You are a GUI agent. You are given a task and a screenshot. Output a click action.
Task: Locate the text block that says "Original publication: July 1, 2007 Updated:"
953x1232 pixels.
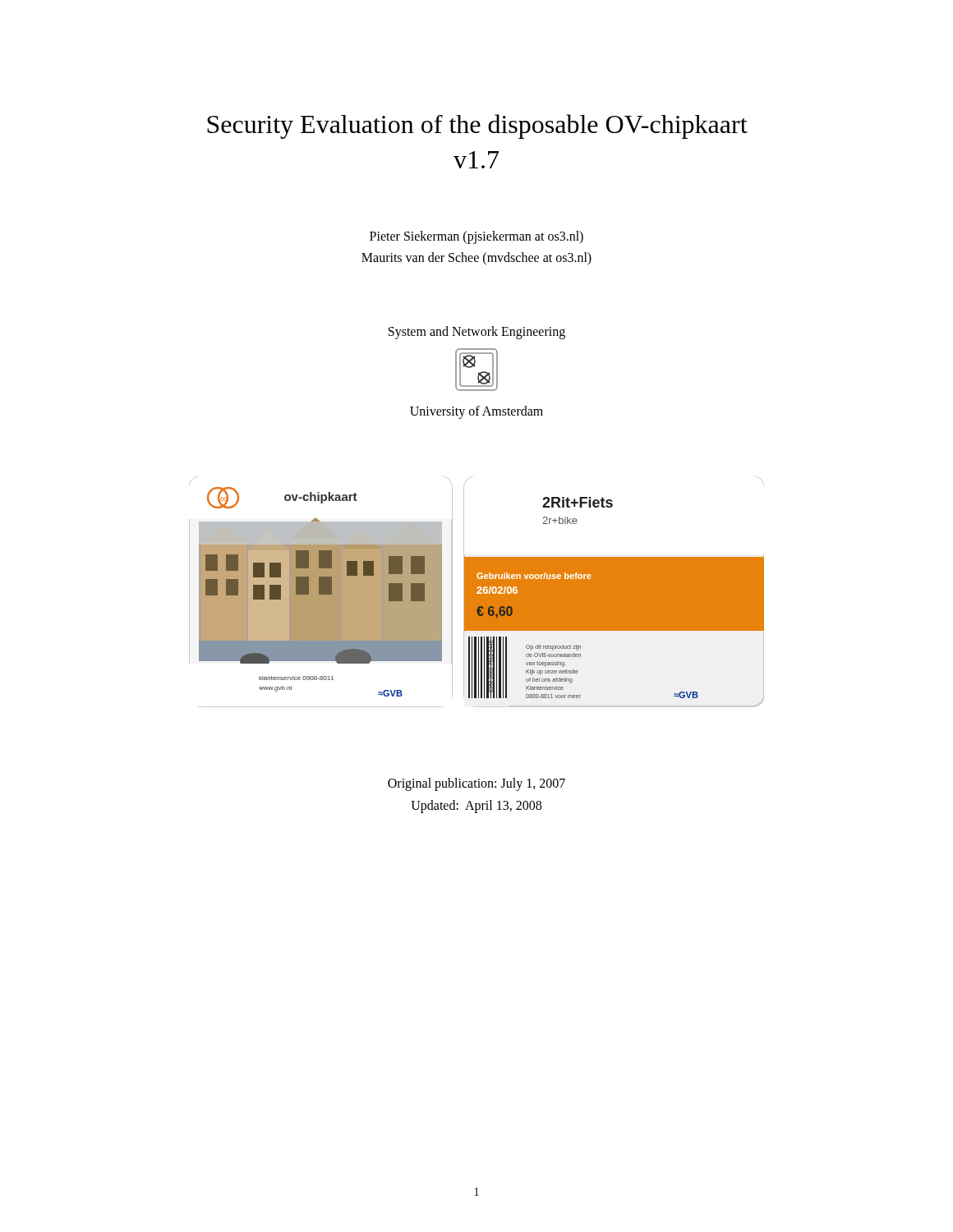[x=476, y=794]
